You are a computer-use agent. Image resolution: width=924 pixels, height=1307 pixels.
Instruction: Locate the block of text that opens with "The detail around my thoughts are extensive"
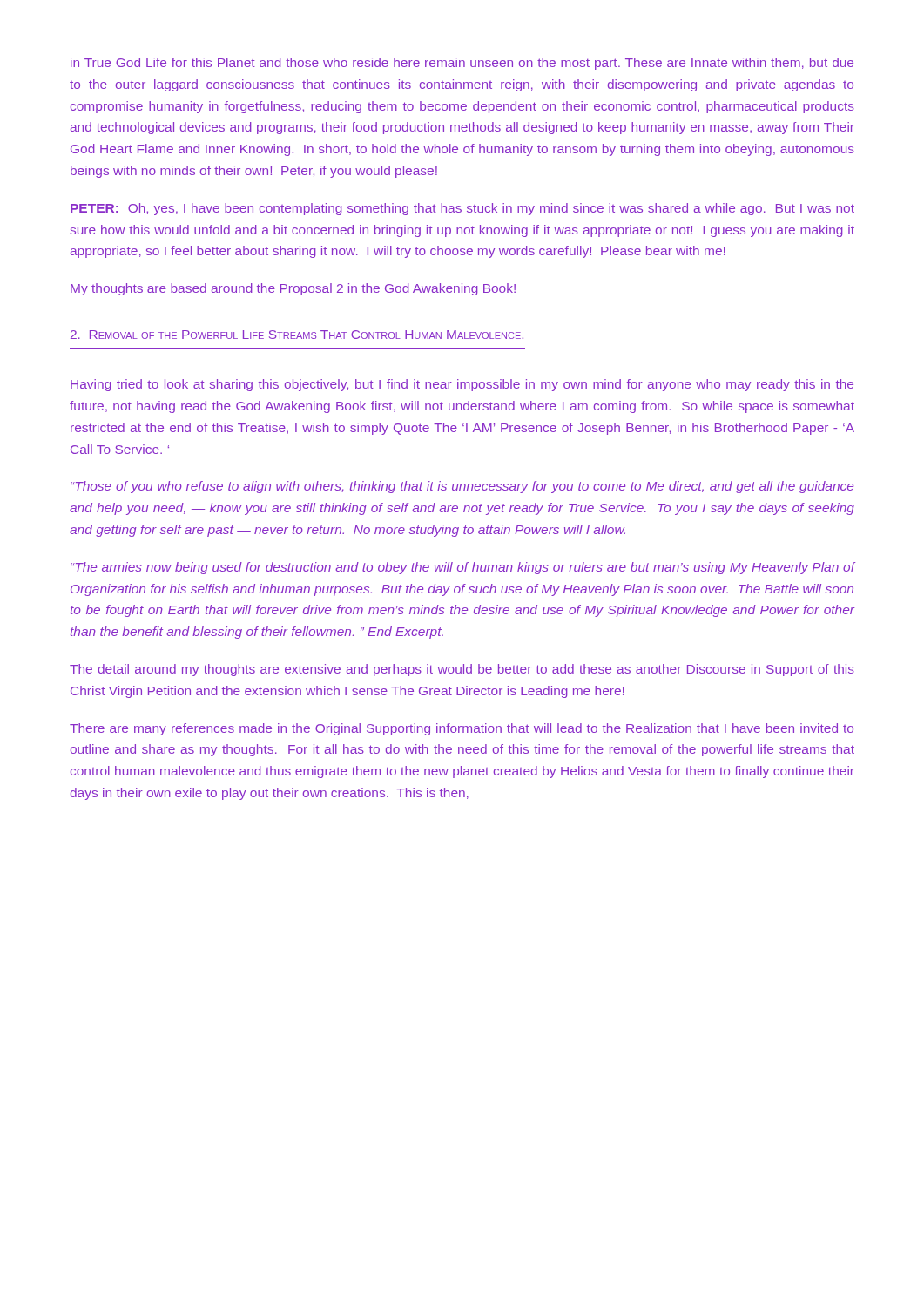(x=462, y=680)
